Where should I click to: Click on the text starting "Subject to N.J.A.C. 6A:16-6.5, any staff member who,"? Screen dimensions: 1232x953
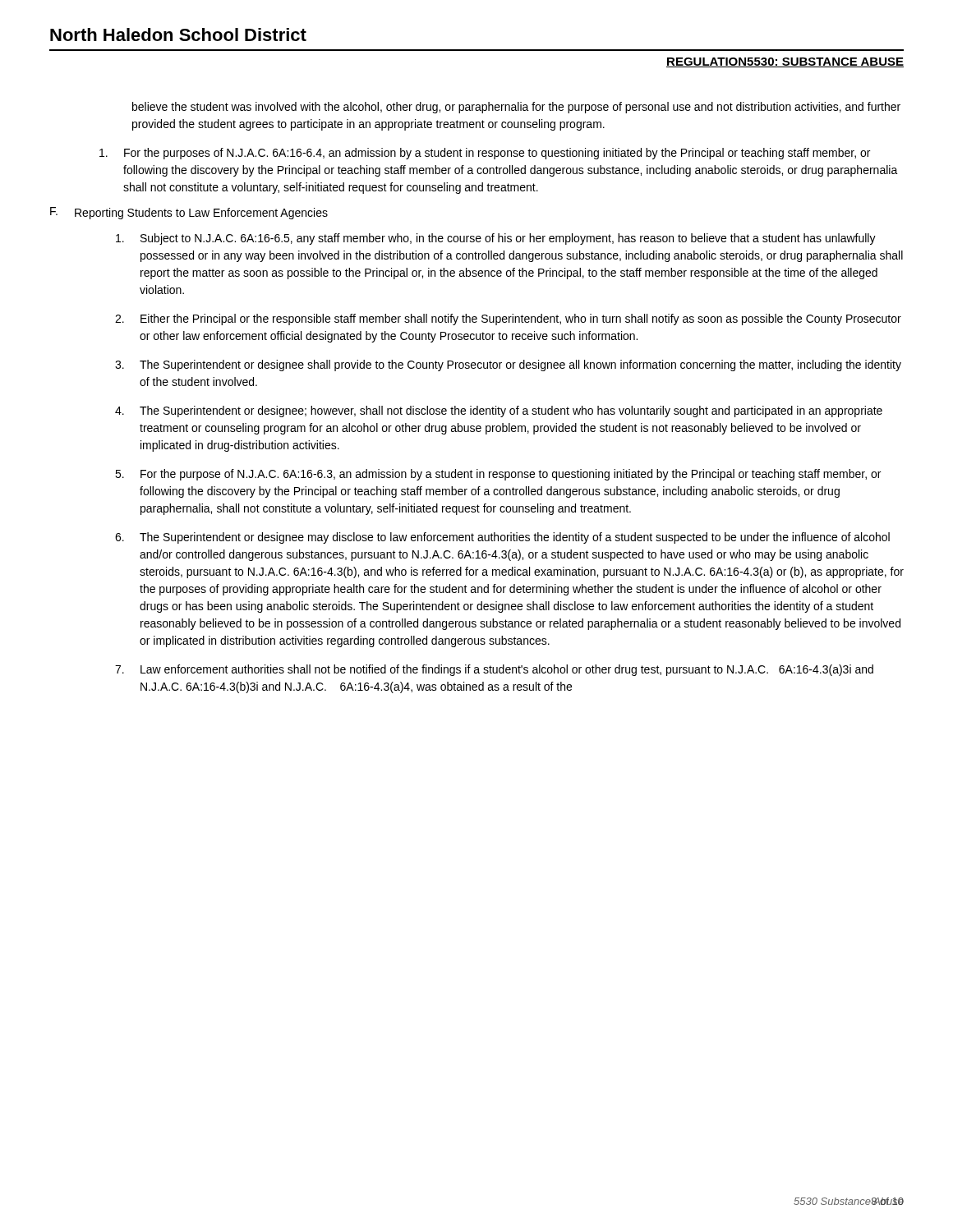coord(509,265)
